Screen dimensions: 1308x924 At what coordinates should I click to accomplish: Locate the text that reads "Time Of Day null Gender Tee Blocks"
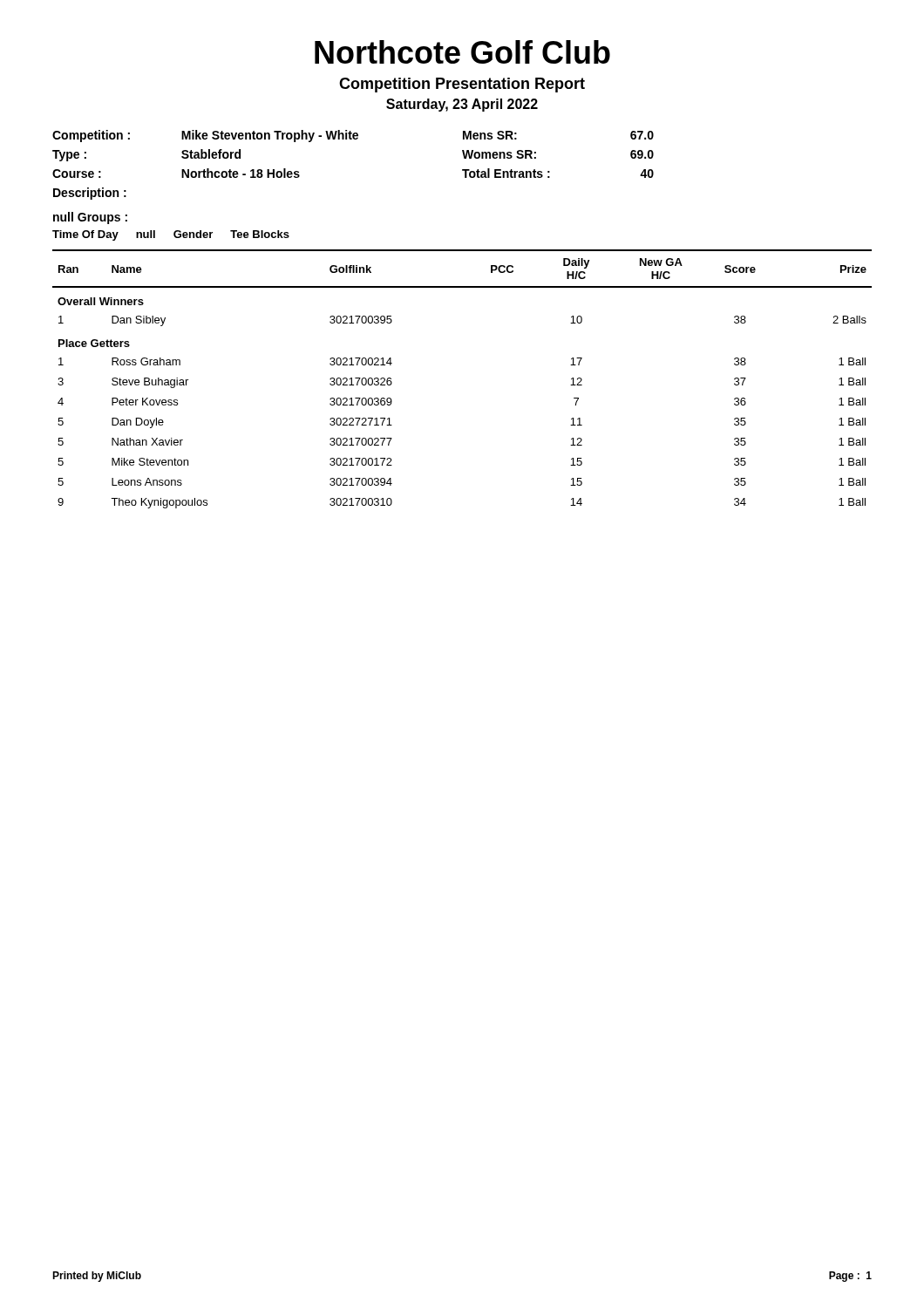(171, 234)
